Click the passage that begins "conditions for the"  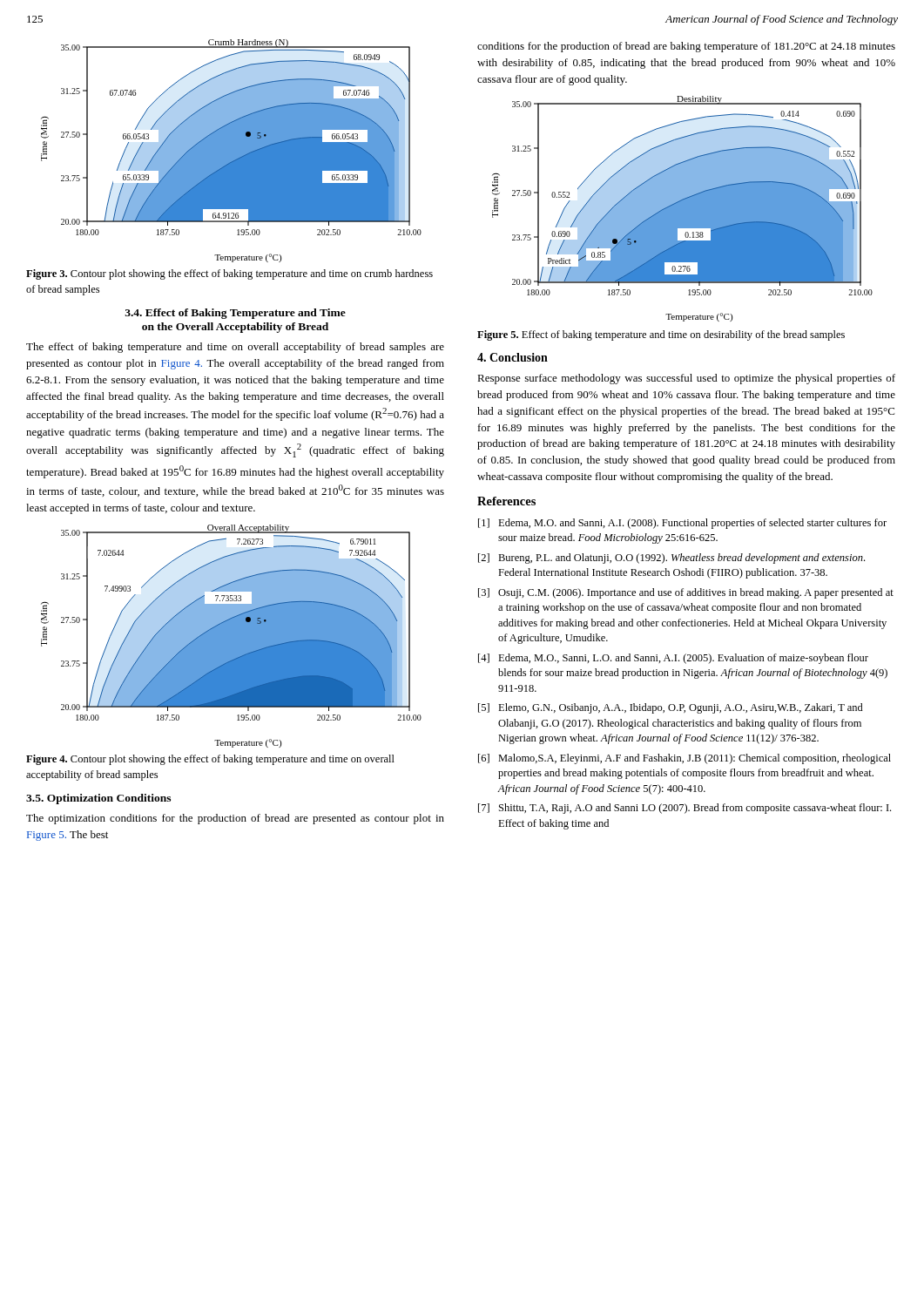686,62
